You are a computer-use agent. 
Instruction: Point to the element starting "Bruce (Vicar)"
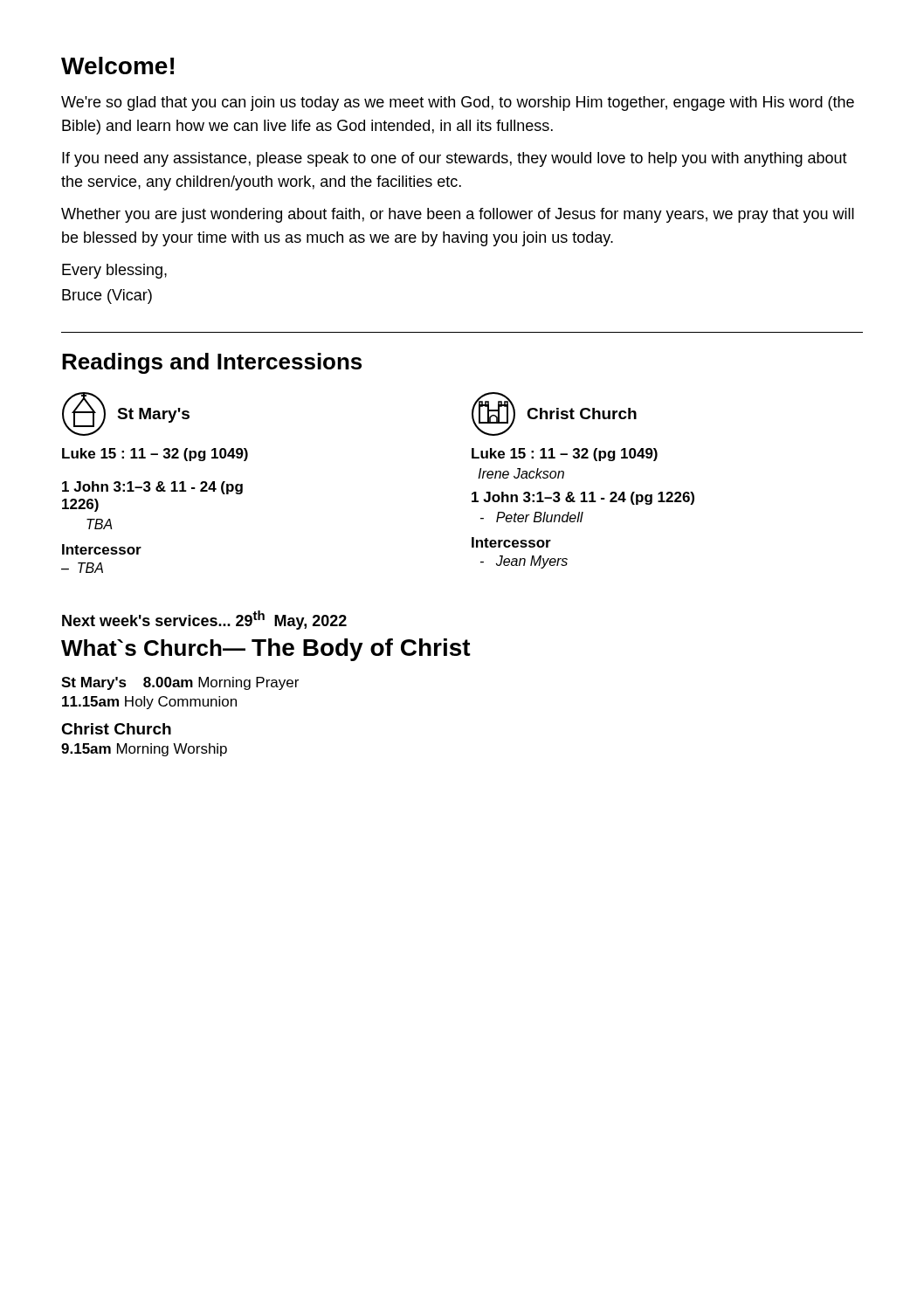tap(107, 295)
